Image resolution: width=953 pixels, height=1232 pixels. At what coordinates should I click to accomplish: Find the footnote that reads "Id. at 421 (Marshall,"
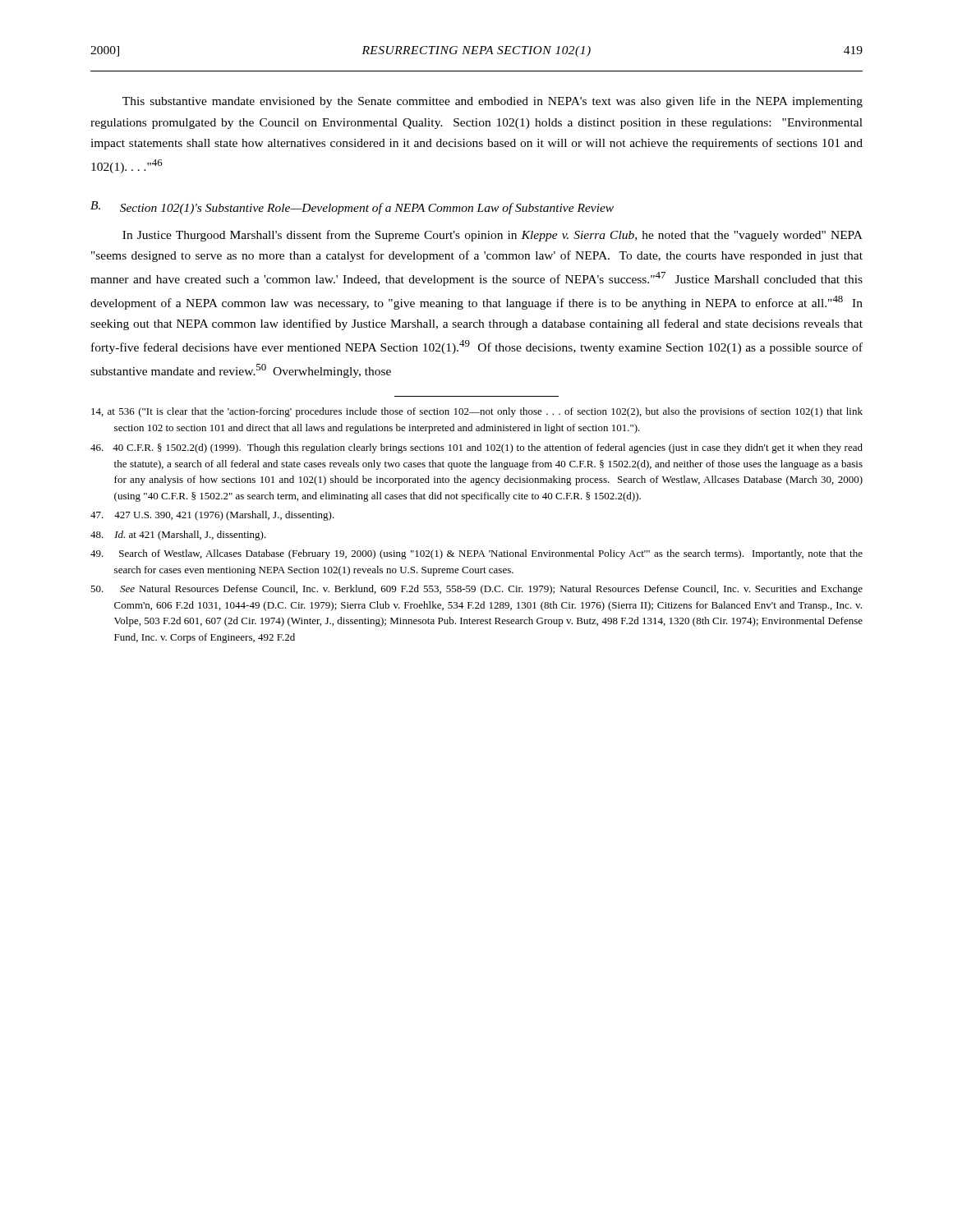click(178, 534)
